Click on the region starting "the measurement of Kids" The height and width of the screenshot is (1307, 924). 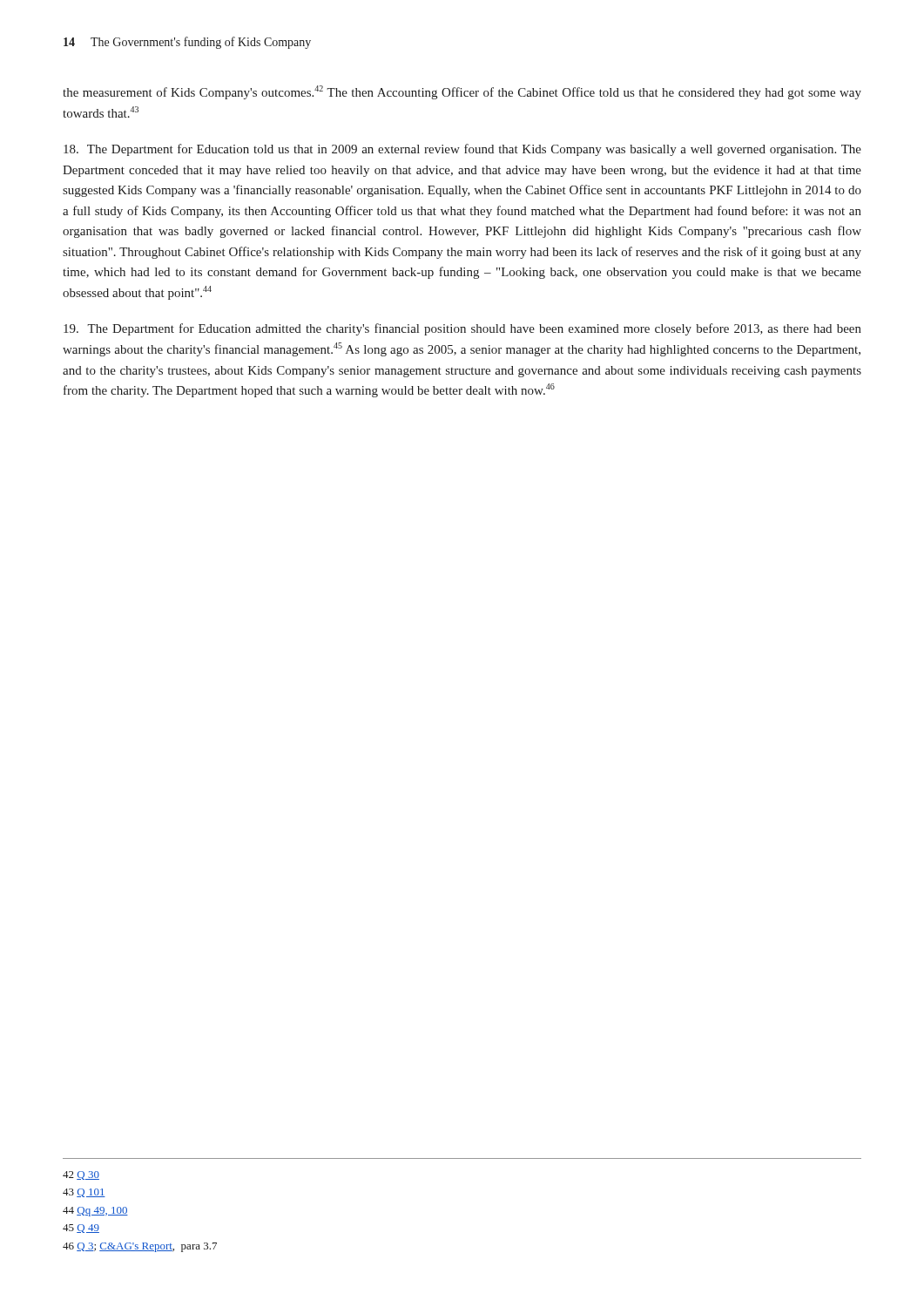(x=462, y=102)
